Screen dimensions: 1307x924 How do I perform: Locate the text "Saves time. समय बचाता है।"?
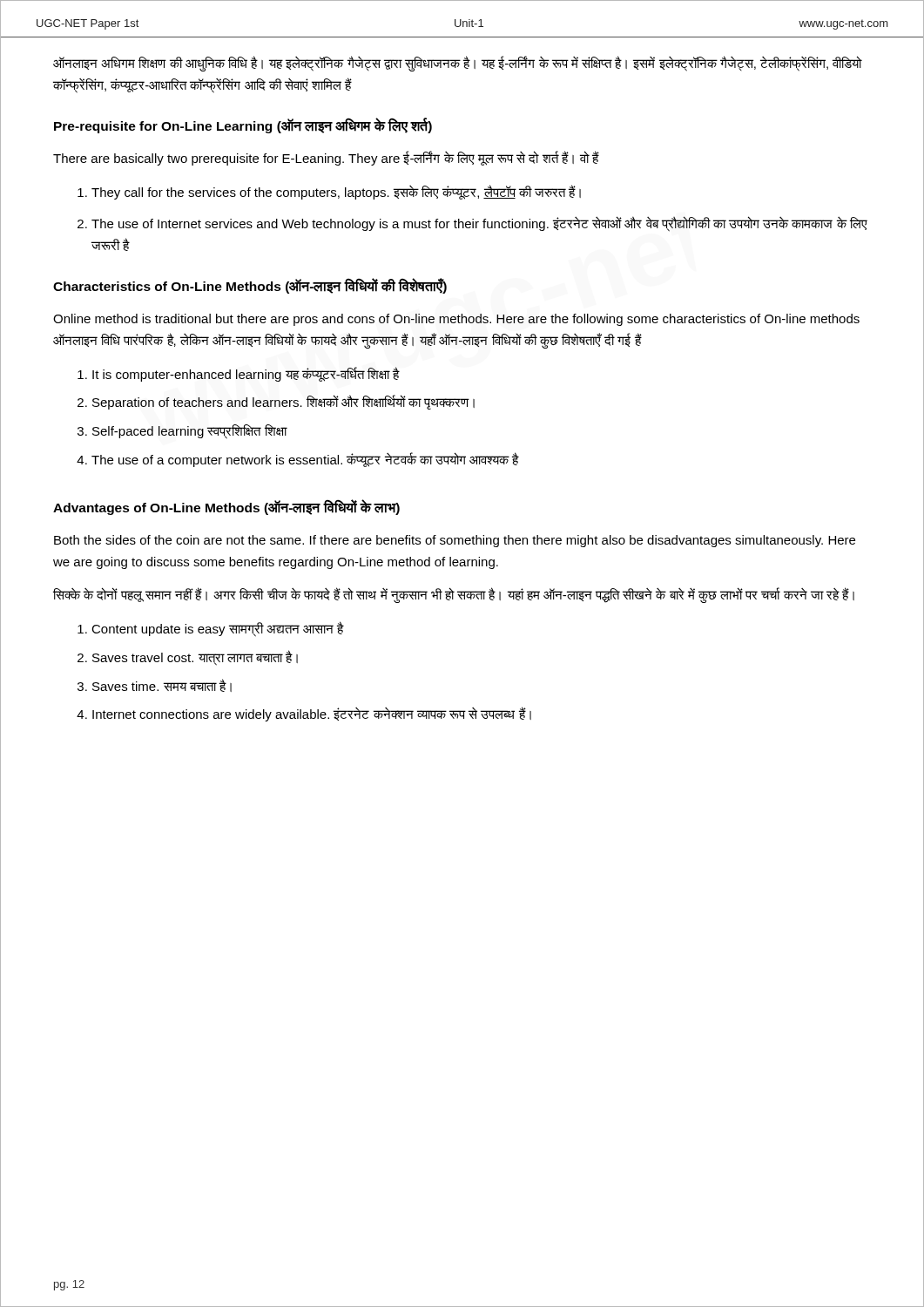[x=163, y=686]
